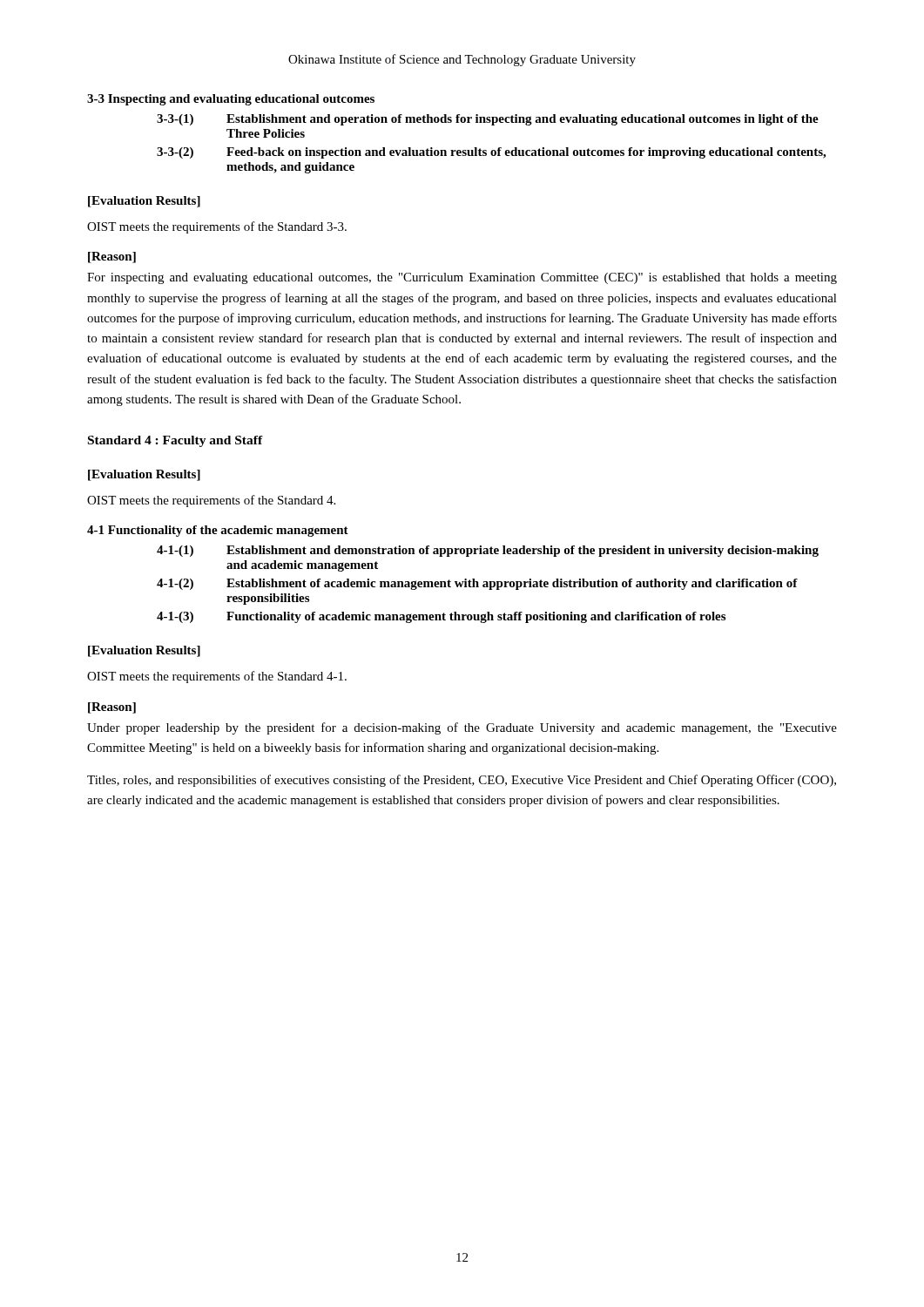Find the block starting "4-1-(1) Establishment and demonstration of appropriate"
This screenshot has height=1307, width=924.
pos(497,558)
